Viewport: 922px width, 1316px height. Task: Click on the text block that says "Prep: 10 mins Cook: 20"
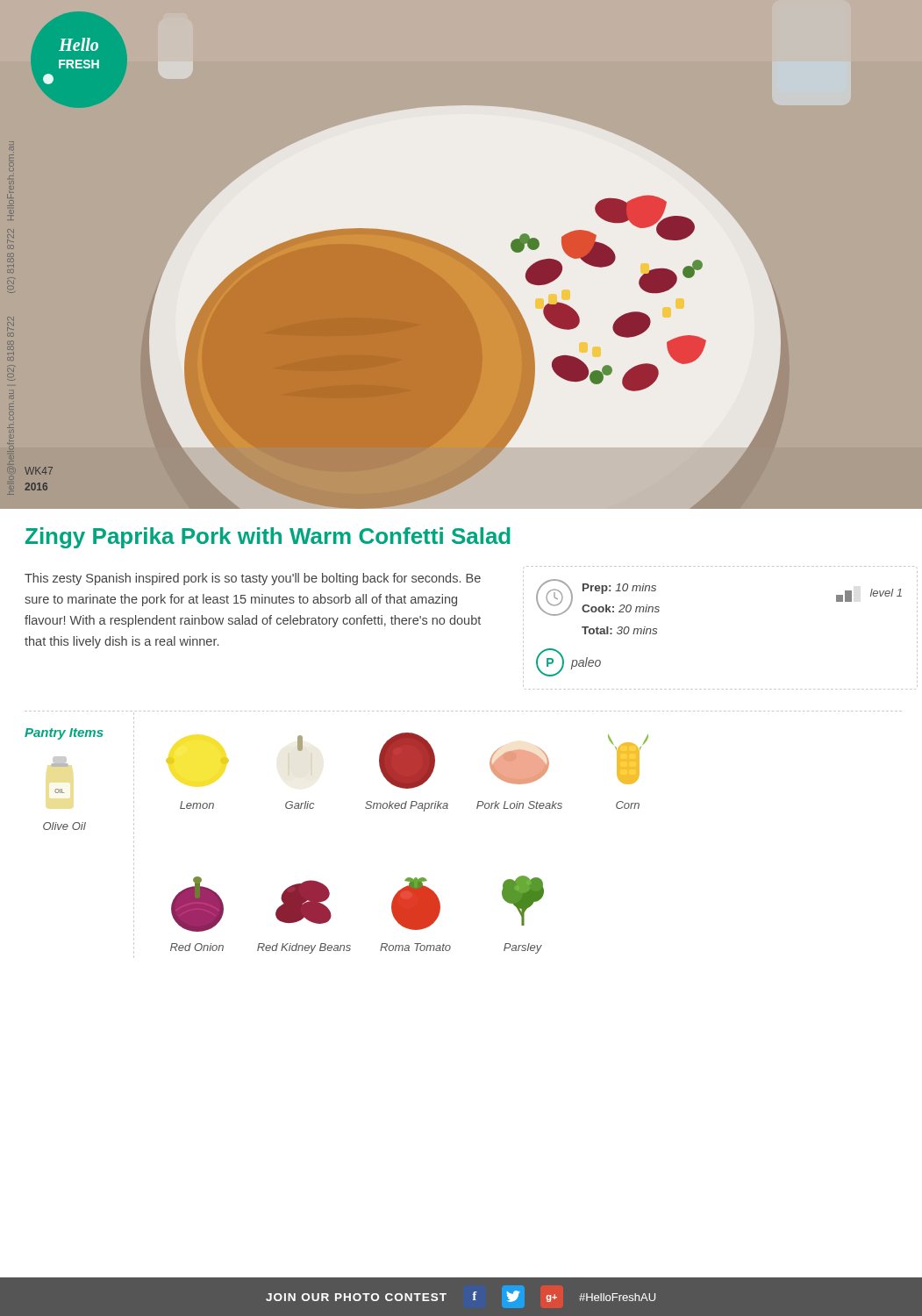(x=621, y=609)
